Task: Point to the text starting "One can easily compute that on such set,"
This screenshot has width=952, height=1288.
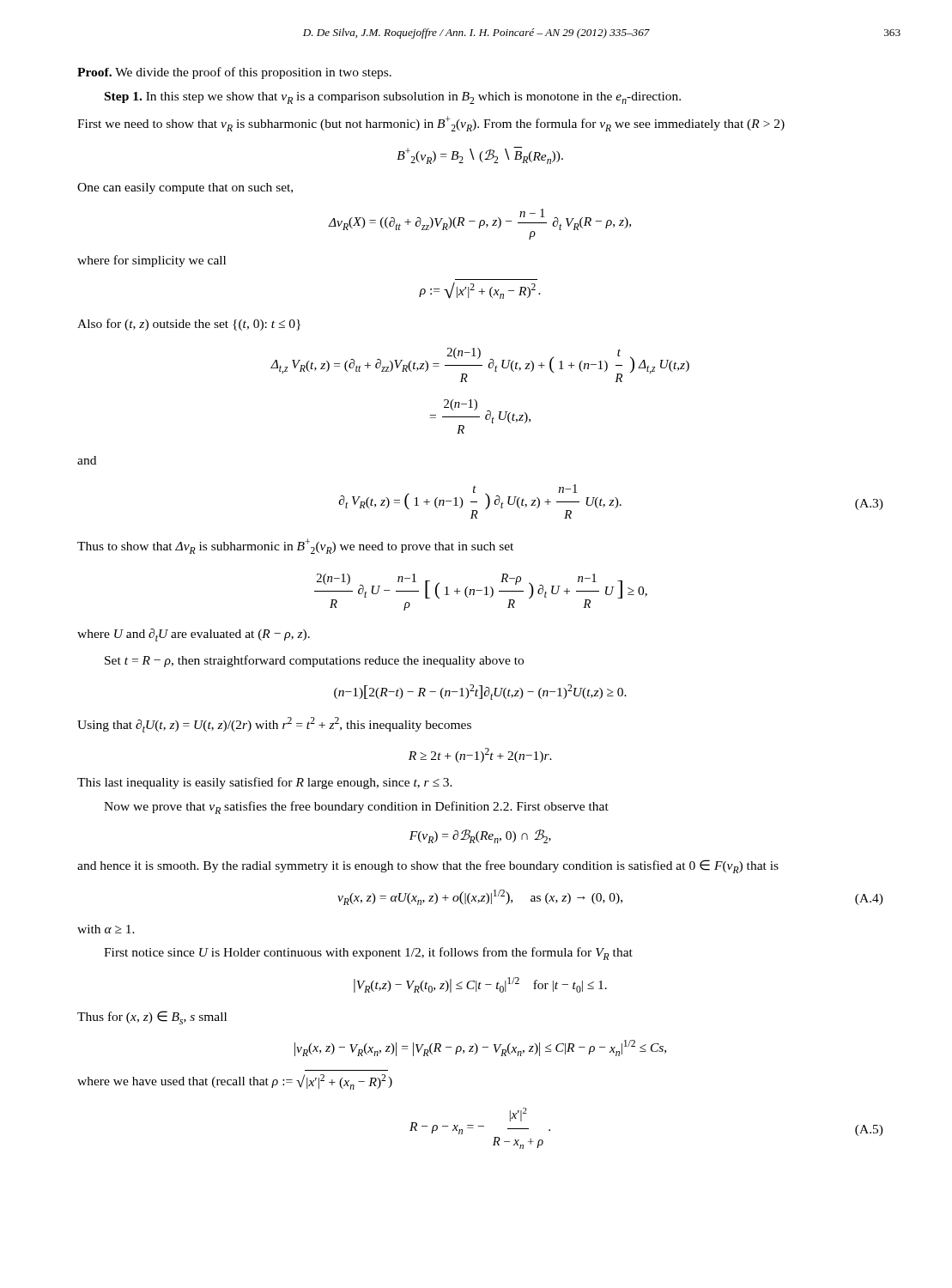Action: [186, 187]
